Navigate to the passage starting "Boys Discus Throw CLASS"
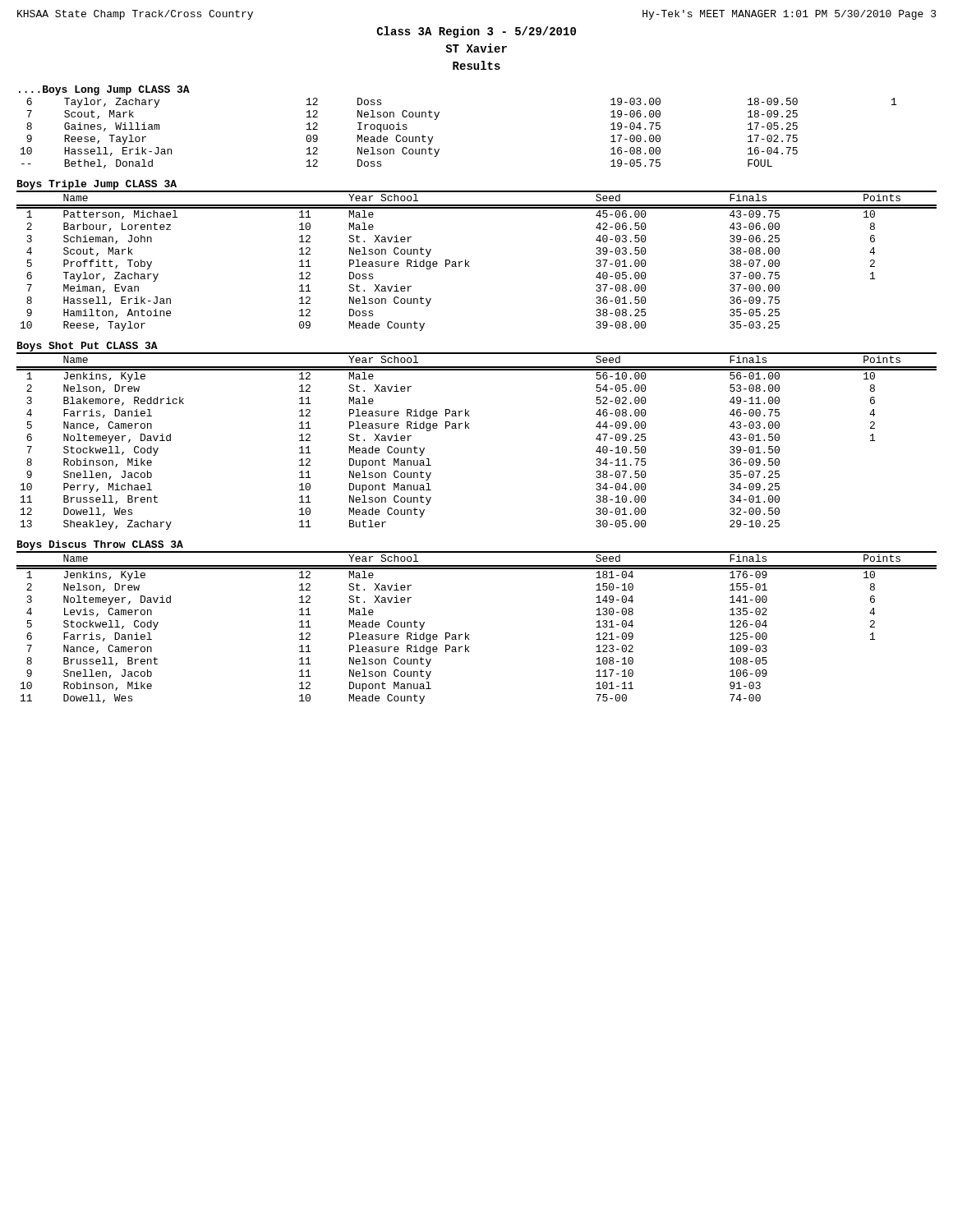Image resolution: width=953 pixels, height=1232 pixels. [100, 545]
